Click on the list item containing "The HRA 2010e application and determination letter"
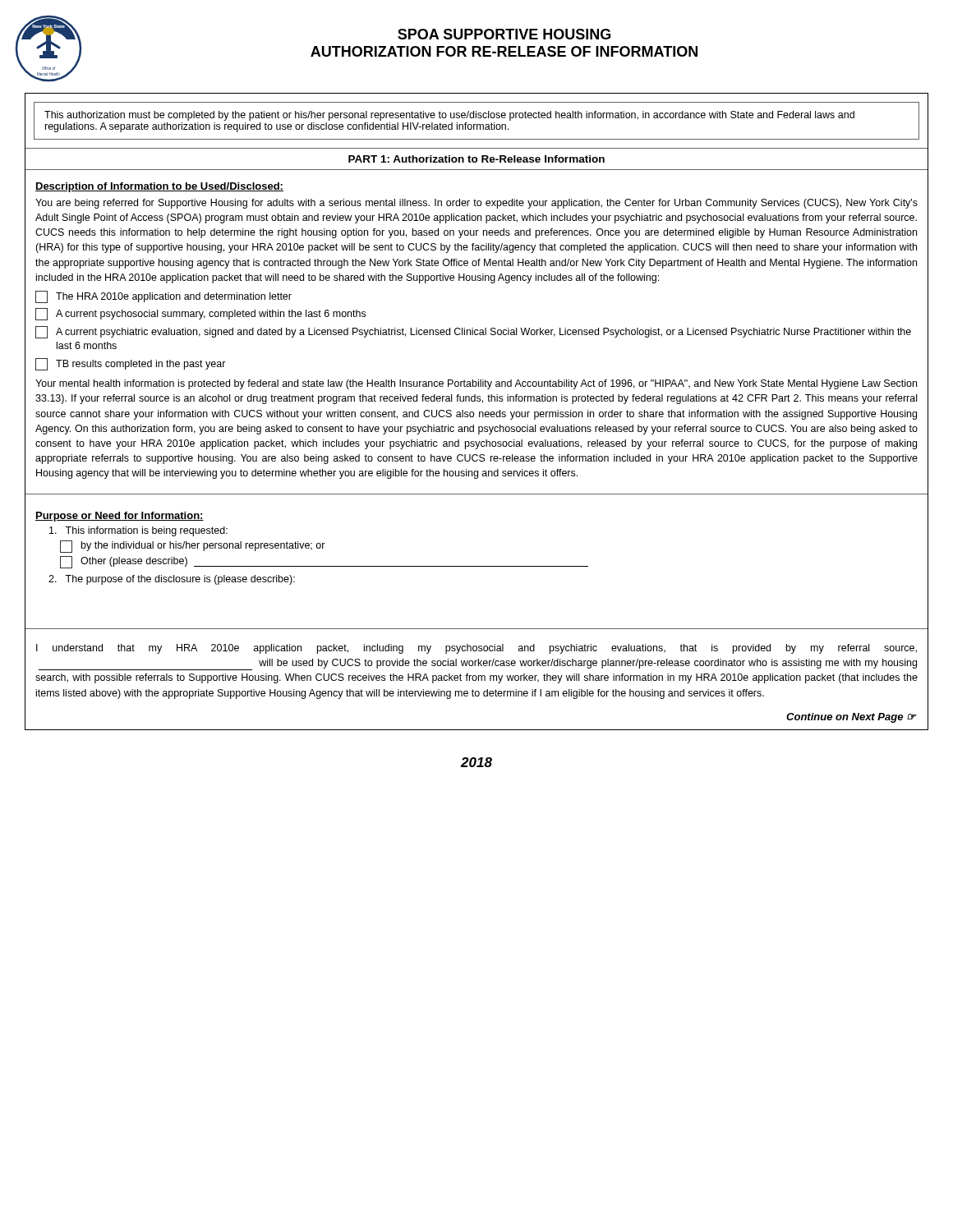Screen dimensions: 1232x953 (163, 297)
